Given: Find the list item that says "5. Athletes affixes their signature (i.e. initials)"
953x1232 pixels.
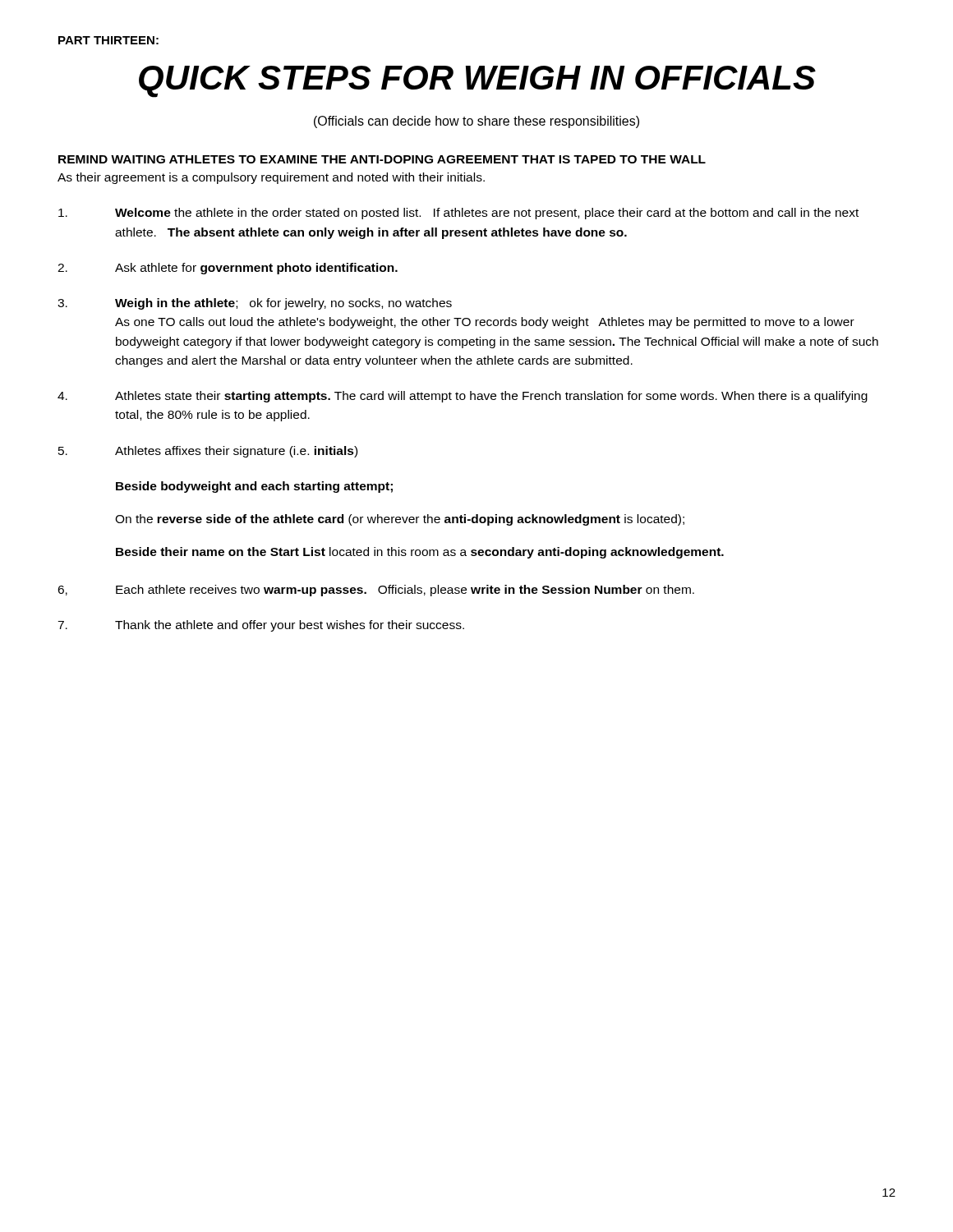Looking at the screenshot, I should [208, 452].
